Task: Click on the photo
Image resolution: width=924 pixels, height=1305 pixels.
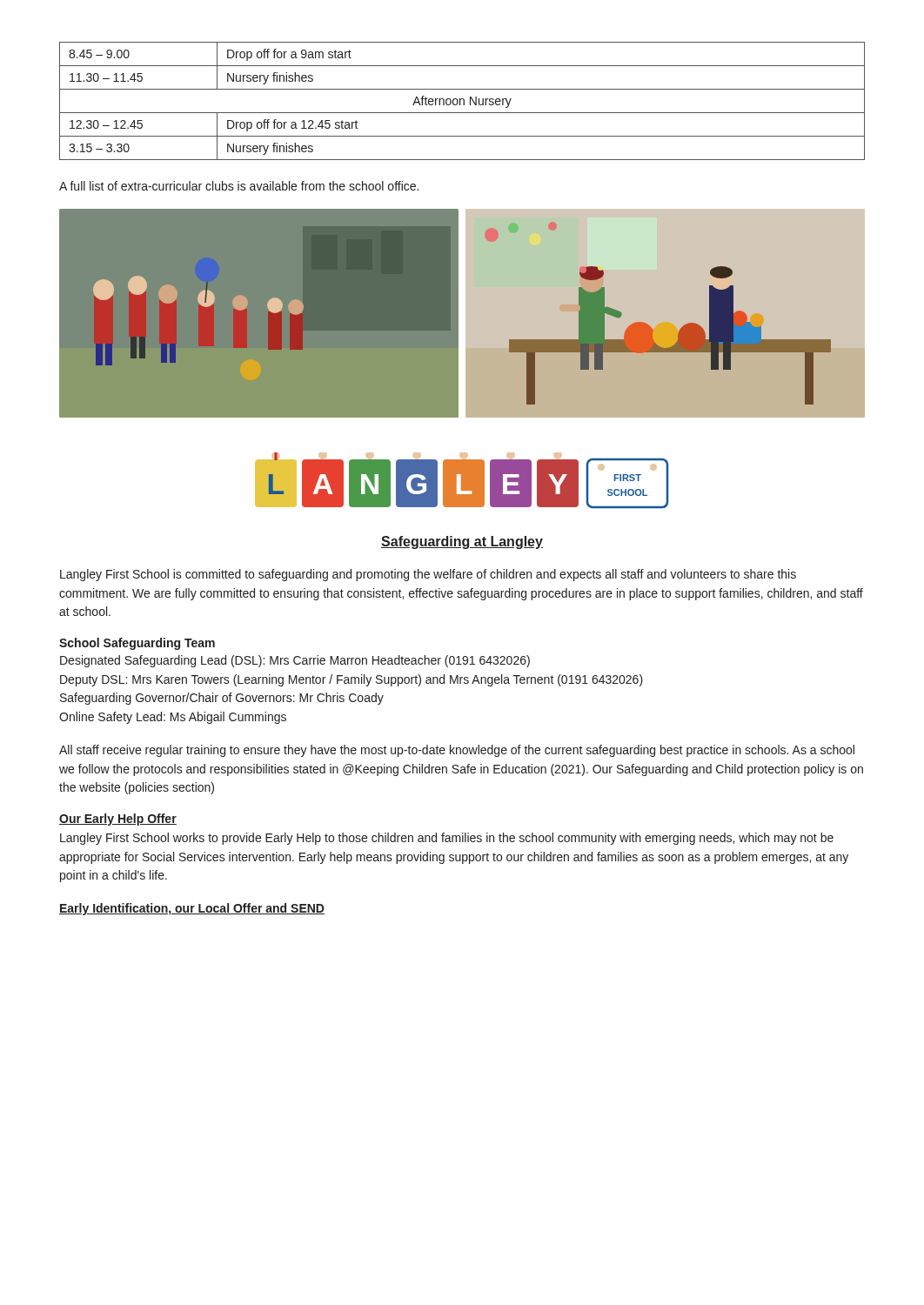Action: 462,313
